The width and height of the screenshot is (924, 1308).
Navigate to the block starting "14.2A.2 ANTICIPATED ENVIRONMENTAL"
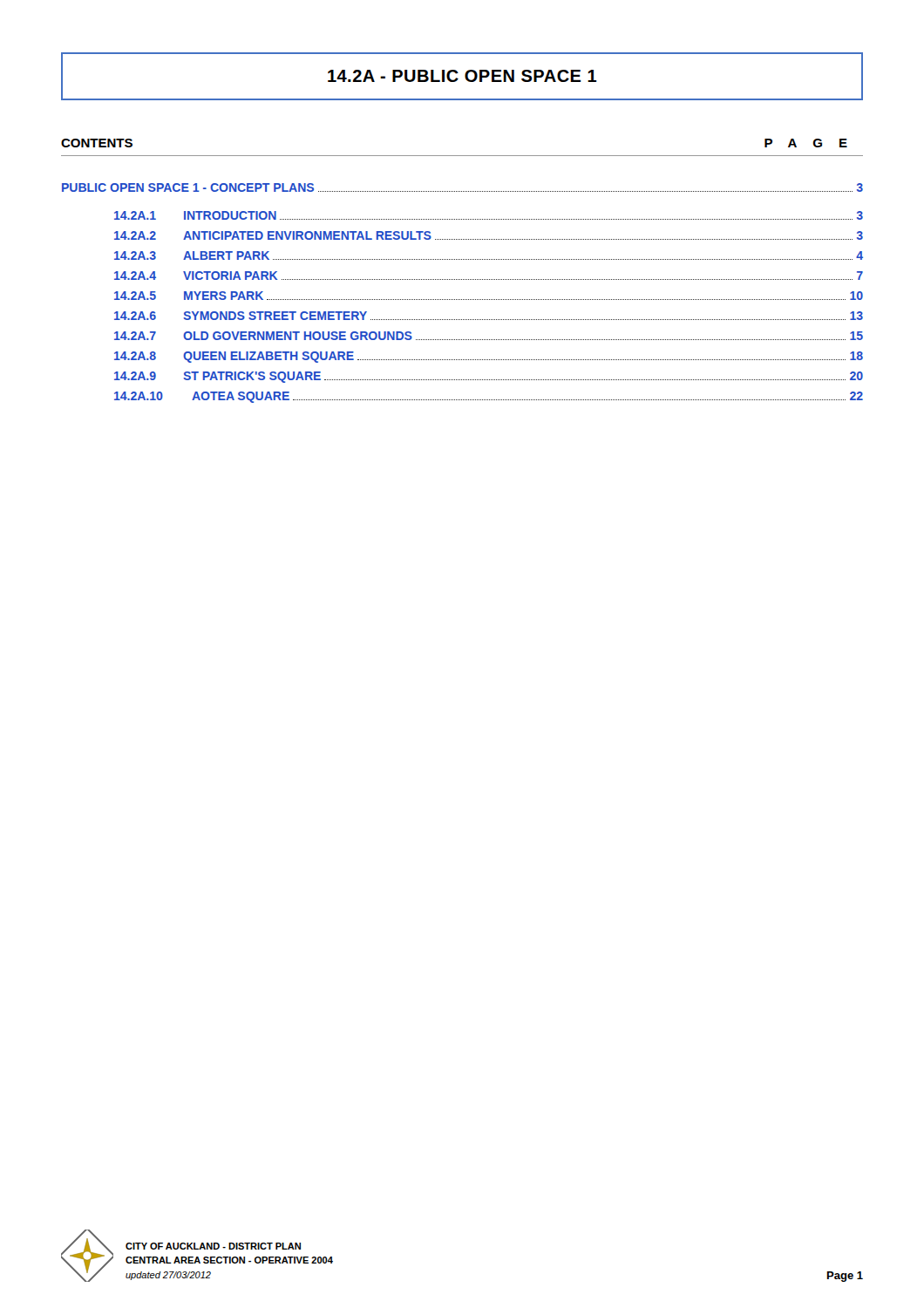coord(488,235)
